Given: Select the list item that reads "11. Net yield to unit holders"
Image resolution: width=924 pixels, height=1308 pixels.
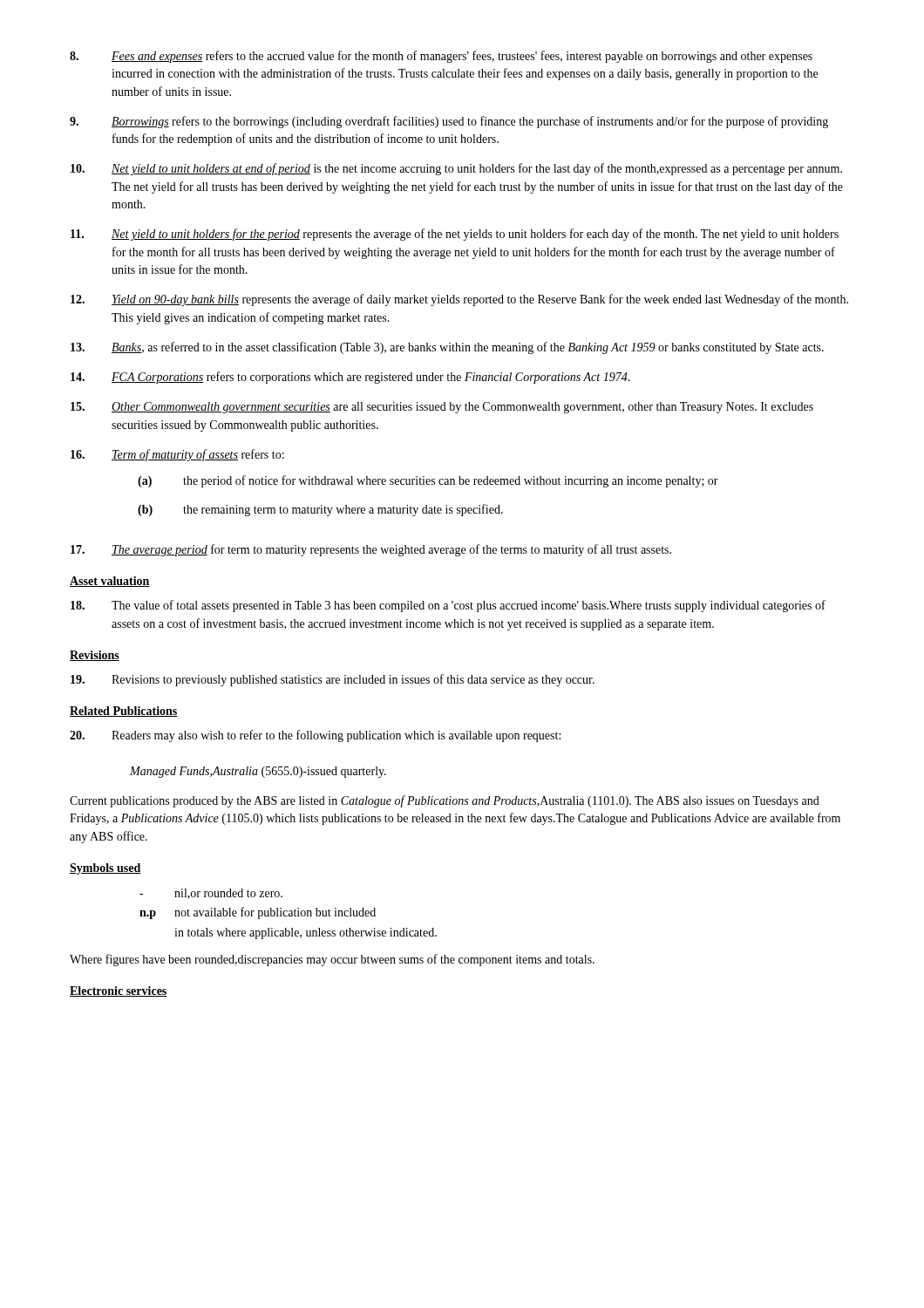Looking at the screenshot, I should (x=462, y=253).
